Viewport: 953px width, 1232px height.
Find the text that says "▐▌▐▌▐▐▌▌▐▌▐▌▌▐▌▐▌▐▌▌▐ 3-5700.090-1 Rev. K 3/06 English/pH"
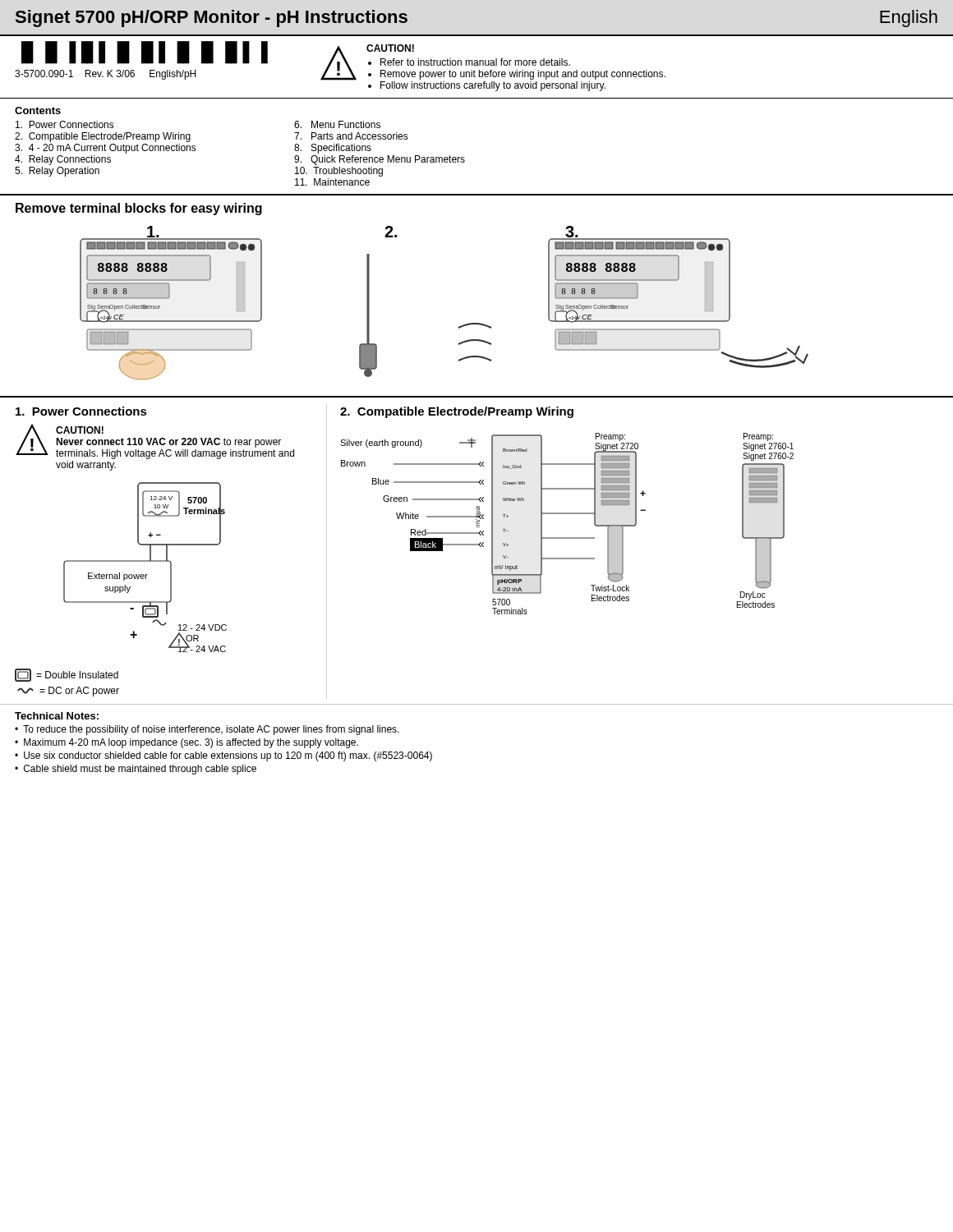146,61
